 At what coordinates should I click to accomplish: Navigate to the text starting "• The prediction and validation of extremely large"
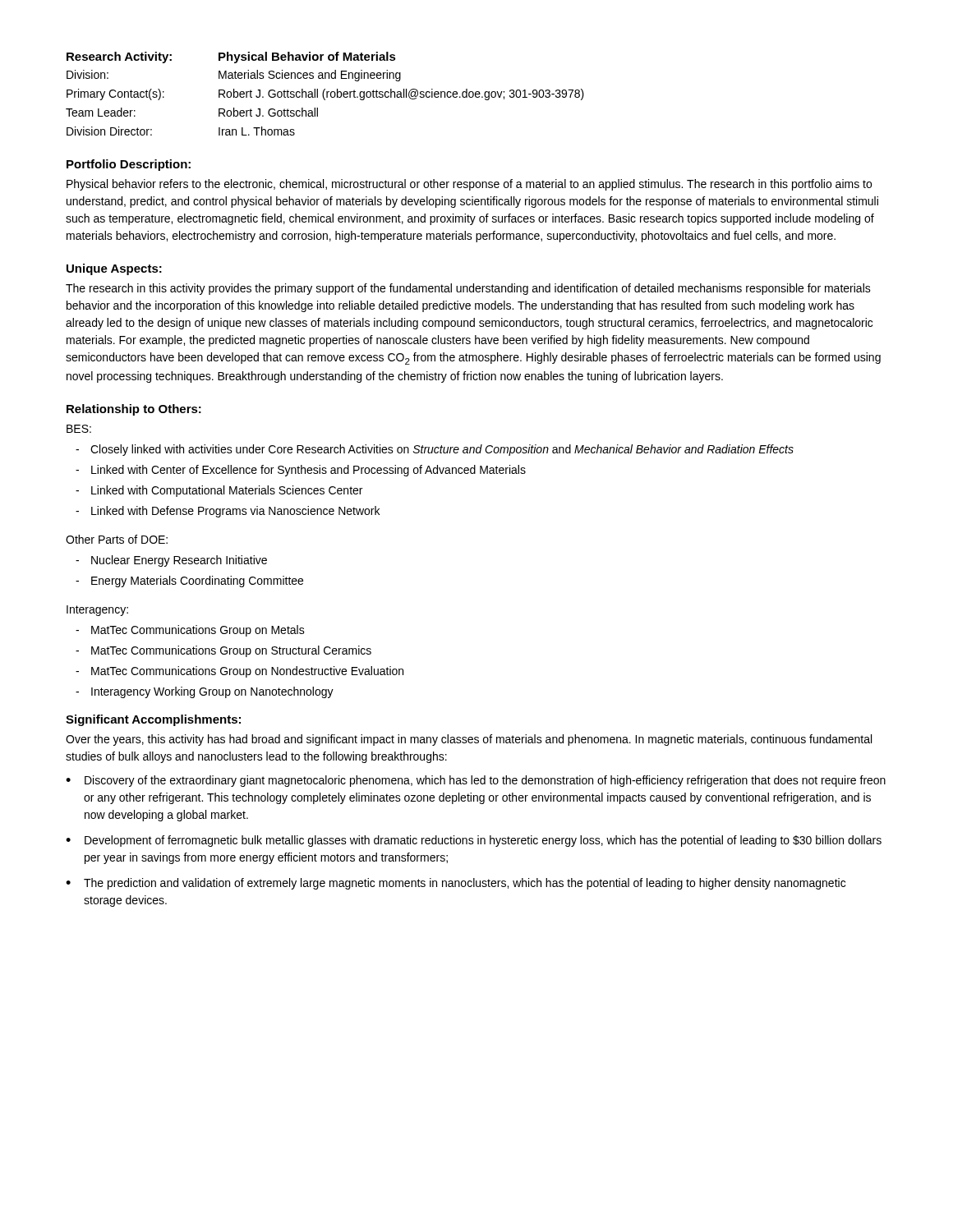tap(476, 892)
